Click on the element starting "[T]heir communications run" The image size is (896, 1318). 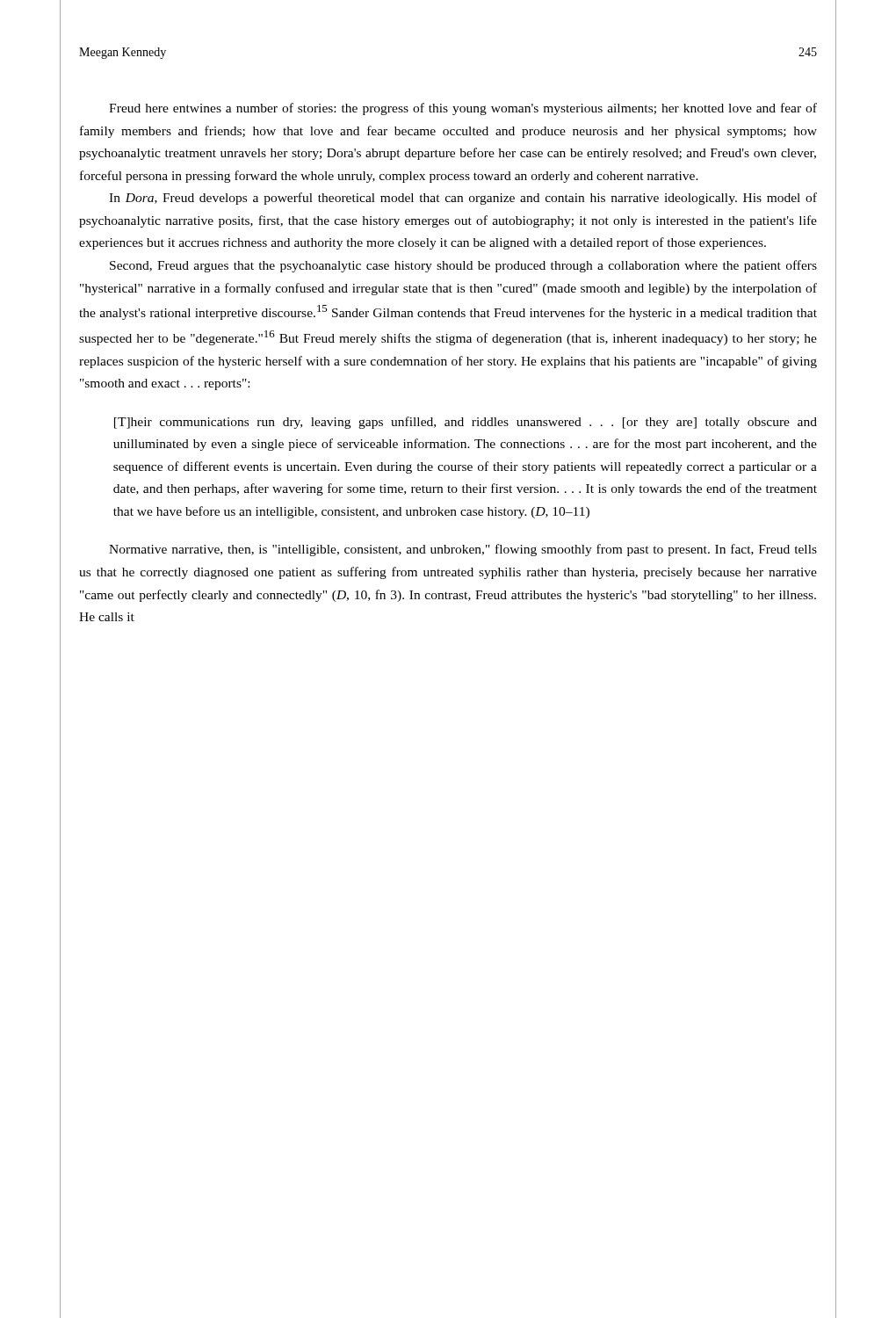pyautogui.click(x=465, y=466)
